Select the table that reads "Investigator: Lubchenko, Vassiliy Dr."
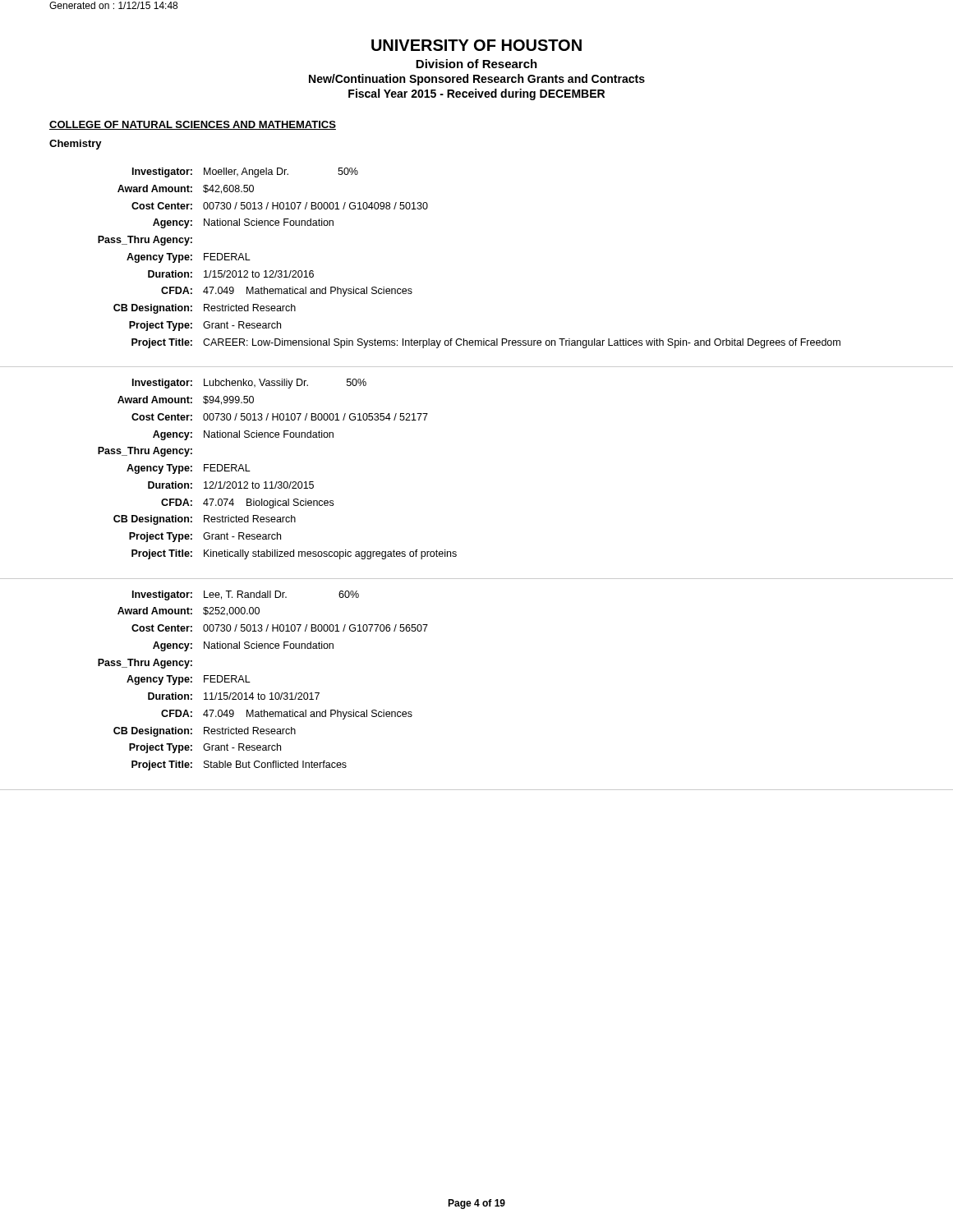This screenshot has height=1232, width=953. pyautogui.click(x=476, y=473)
